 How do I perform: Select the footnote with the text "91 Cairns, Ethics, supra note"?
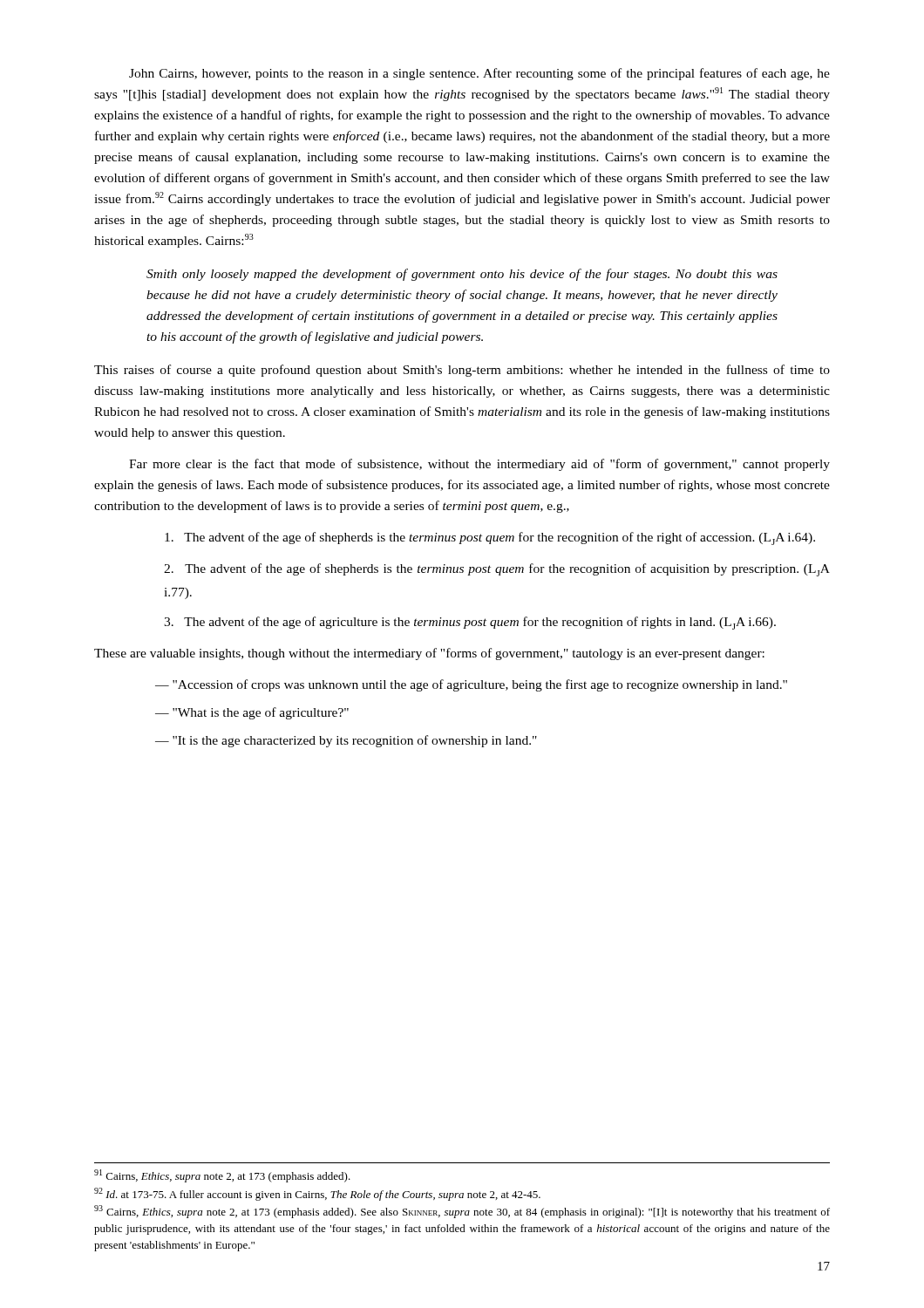pos(462,1211)
